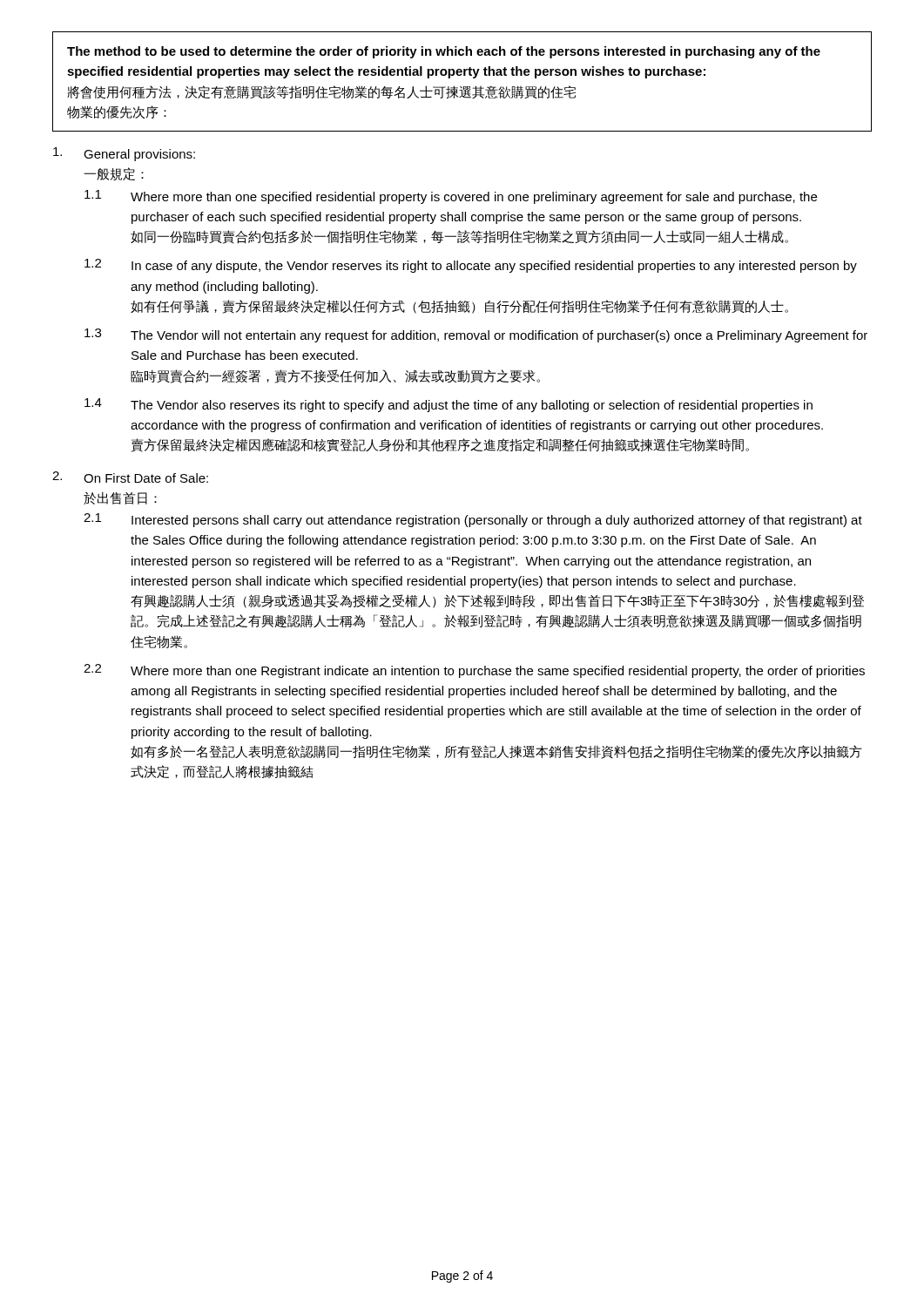
Task: Navigate to the region starting "2 In case of"
Action: click(x=471, y=266)
